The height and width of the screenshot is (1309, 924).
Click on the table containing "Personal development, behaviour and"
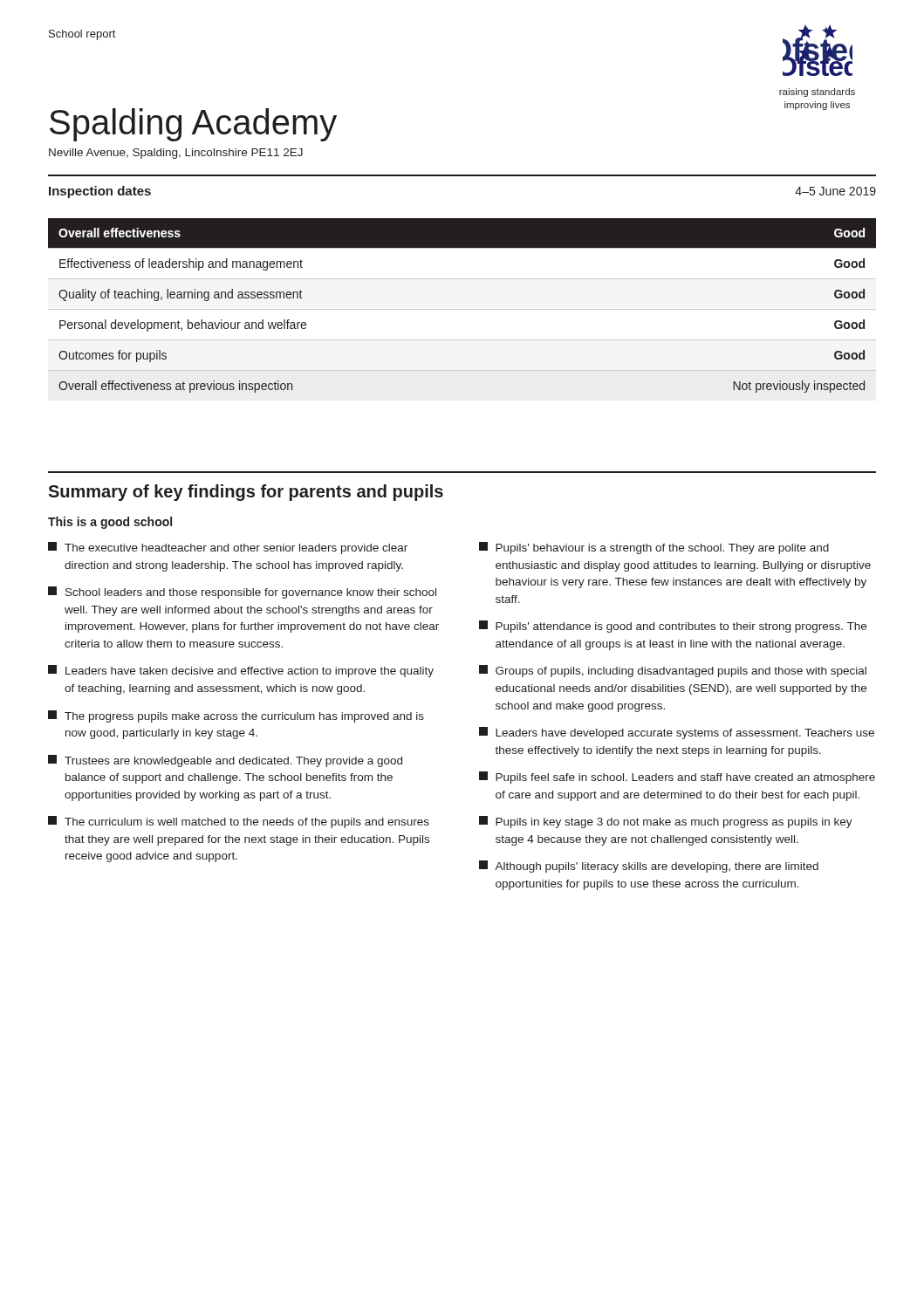click(462, 309)
